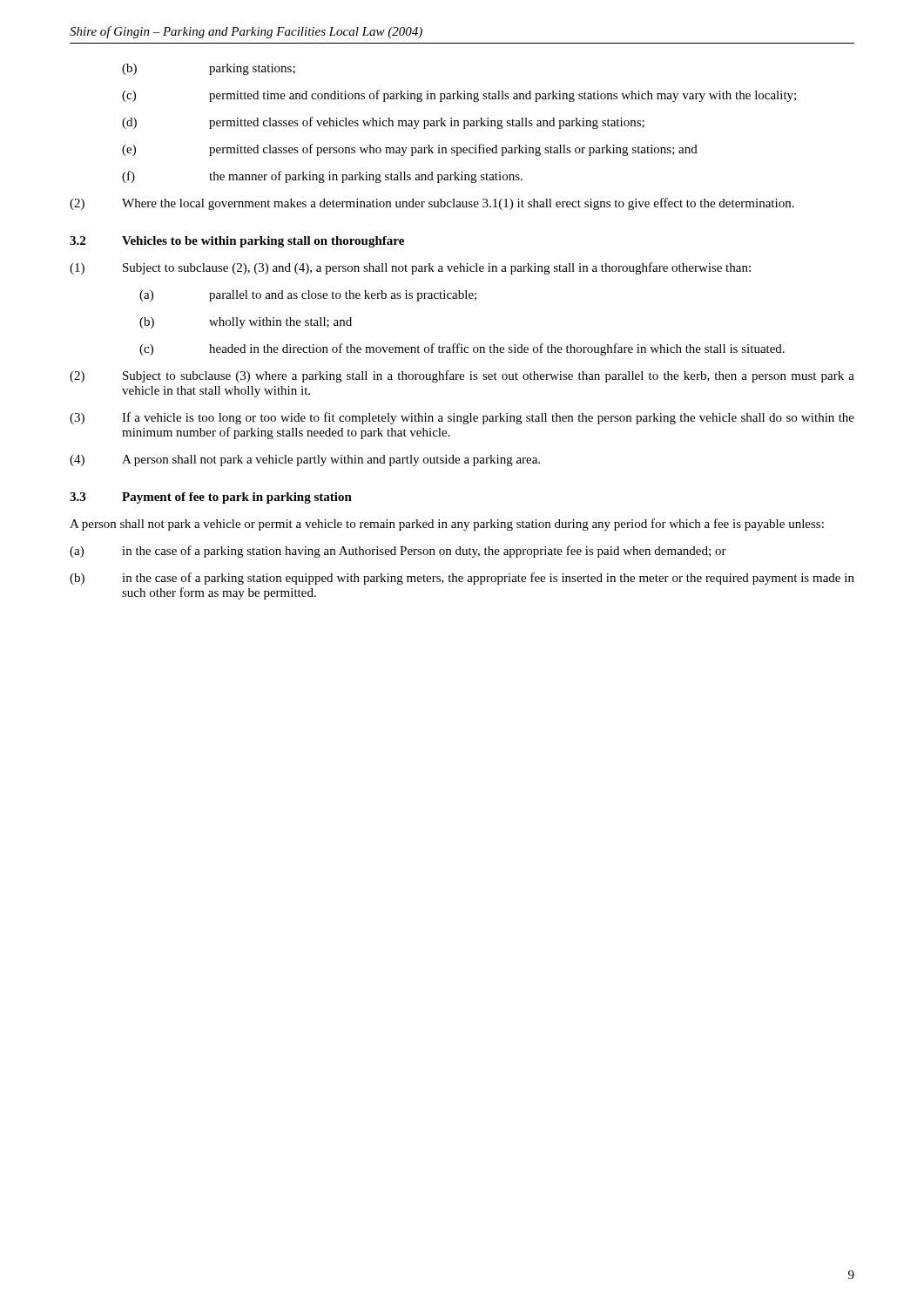Locate the passage starting "(3) If a vehicle"
This screenshot has height=1307, width=924.
point(462,425)
